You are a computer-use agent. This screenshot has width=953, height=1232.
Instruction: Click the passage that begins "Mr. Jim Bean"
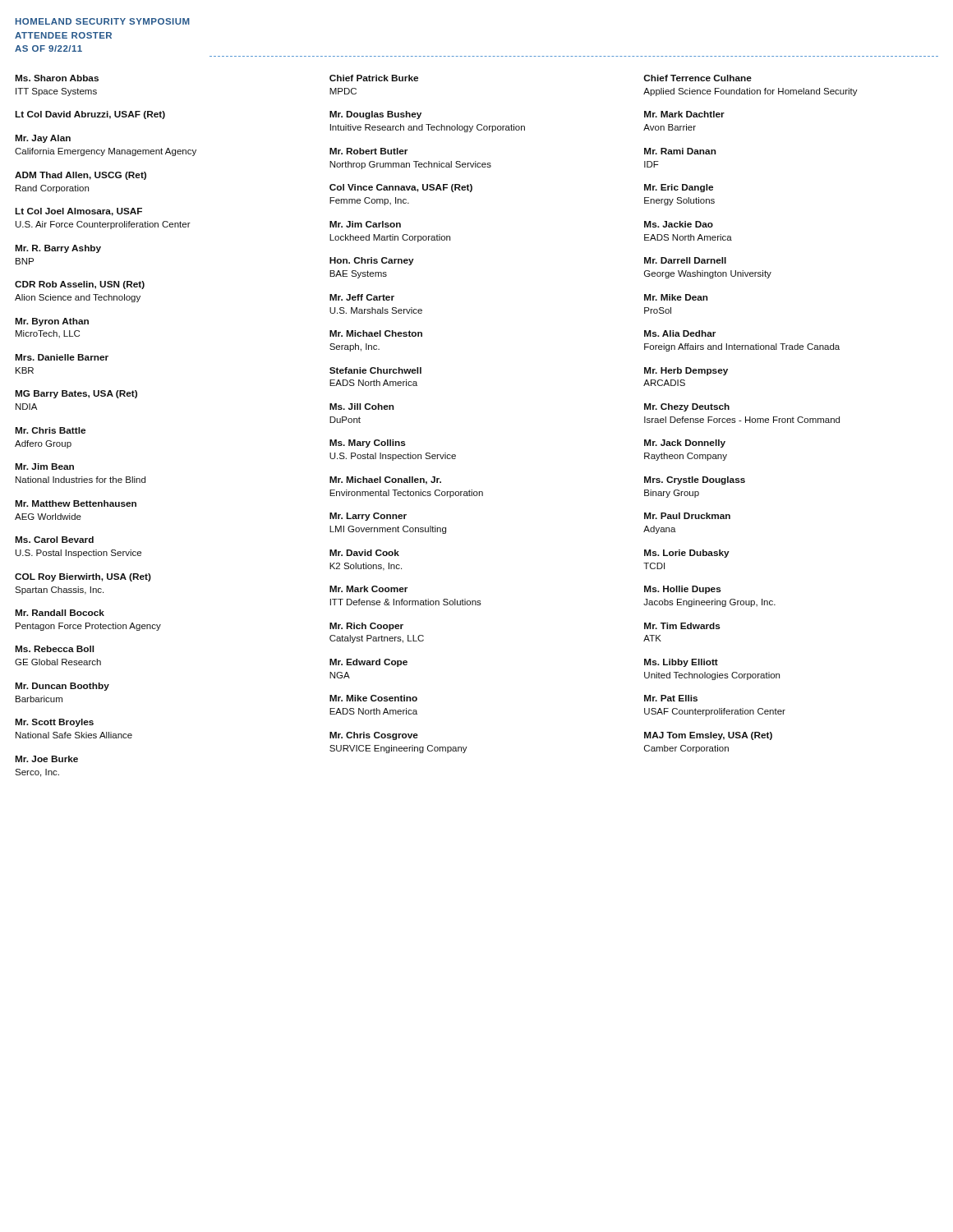(44, 467)
